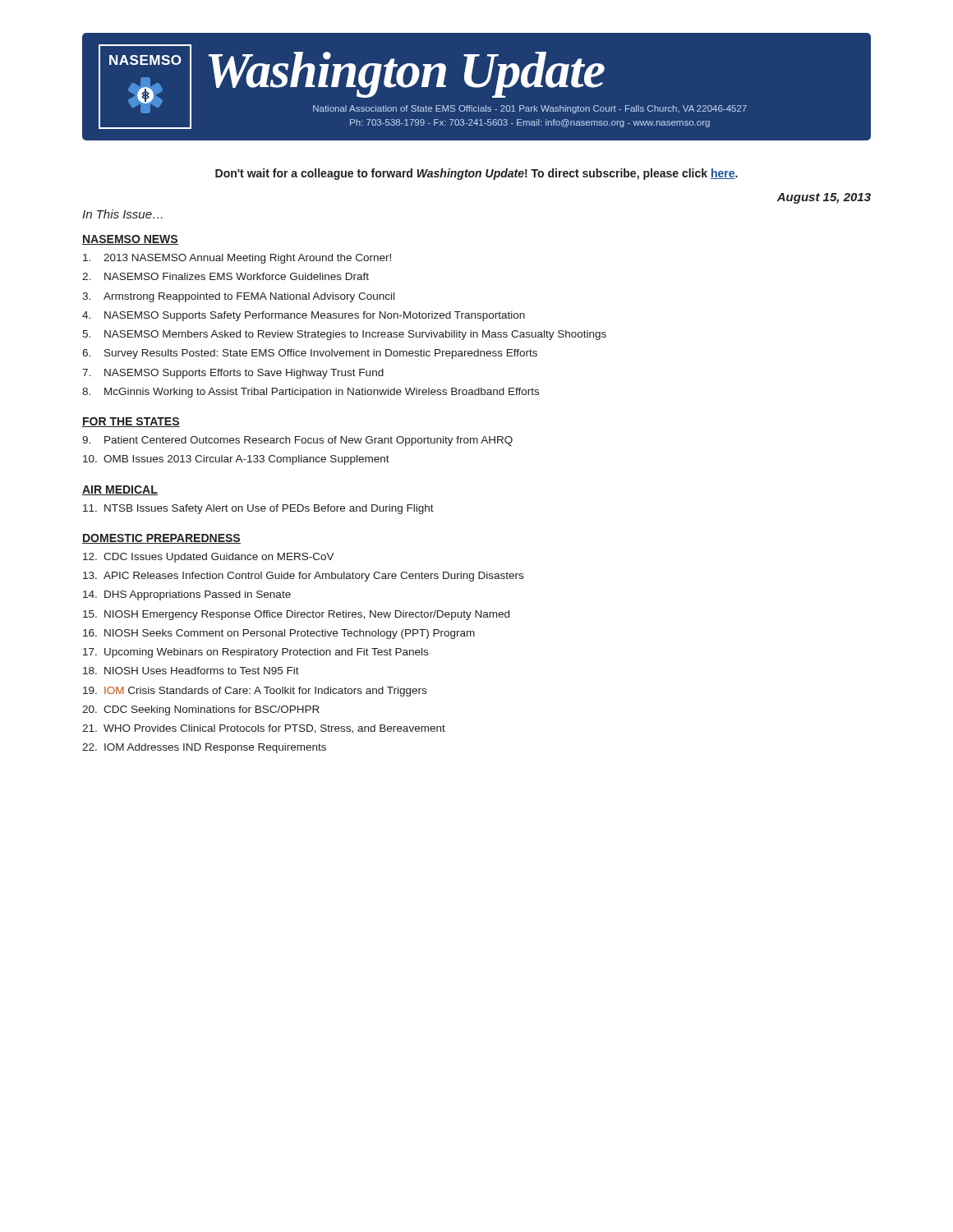
Task: Find the block on this page that starts "5.NASEMSO Members Asked to Review"
Action: pos(476,334)
